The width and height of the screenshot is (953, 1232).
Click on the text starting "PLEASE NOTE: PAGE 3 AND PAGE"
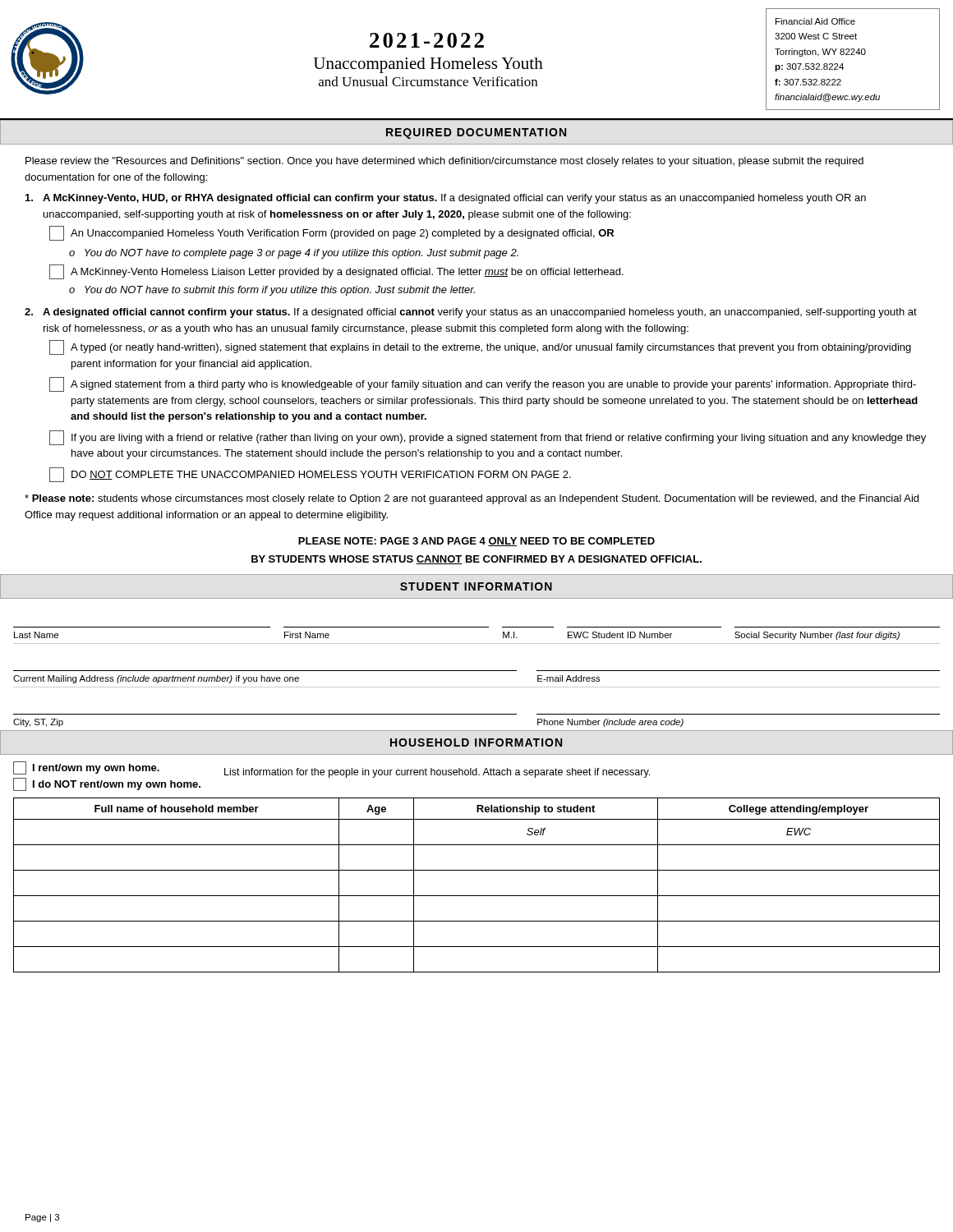tap(476, 550)
